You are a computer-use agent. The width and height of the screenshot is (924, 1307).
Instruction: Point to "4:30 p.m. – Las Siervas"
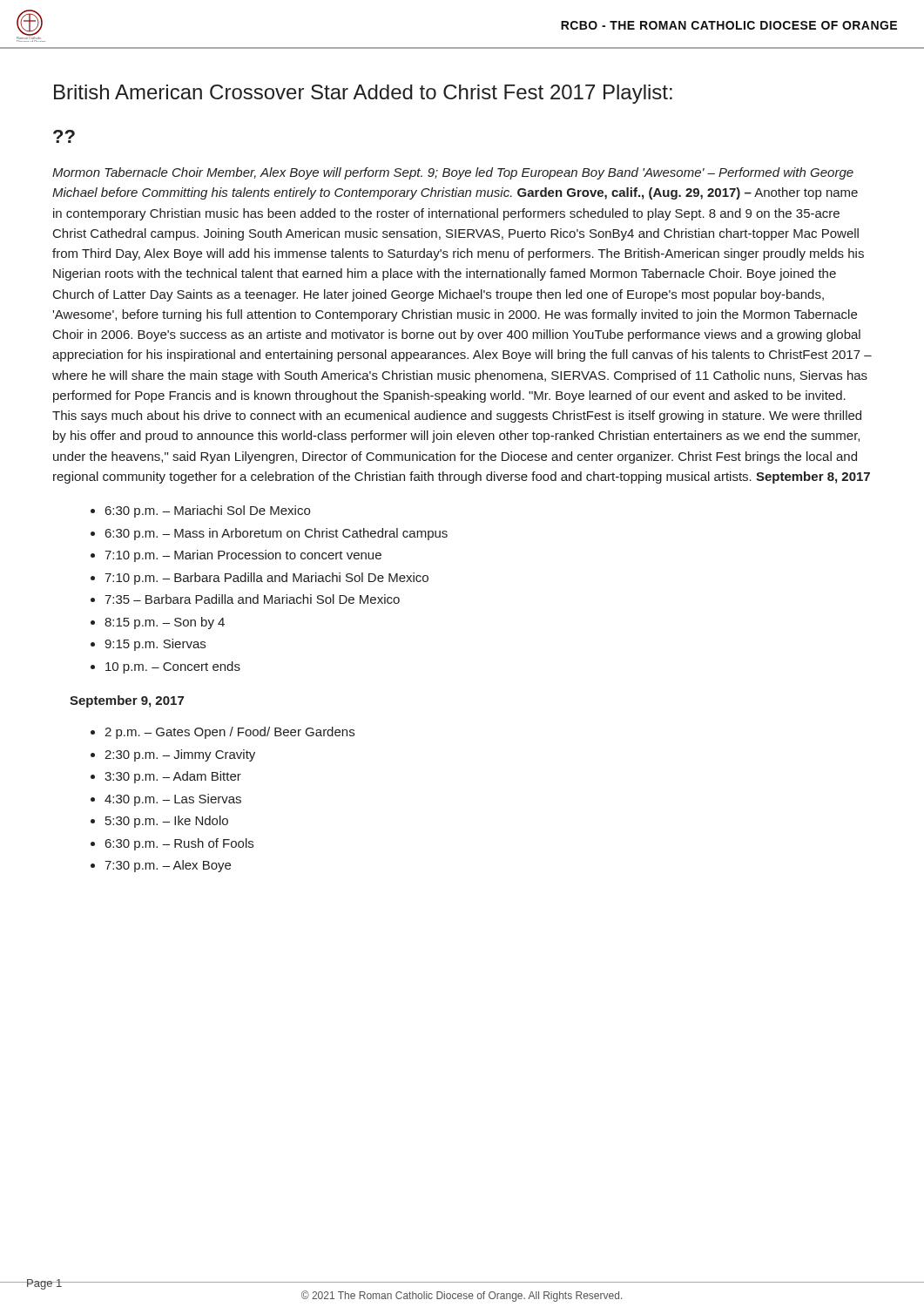click(173, 798)
